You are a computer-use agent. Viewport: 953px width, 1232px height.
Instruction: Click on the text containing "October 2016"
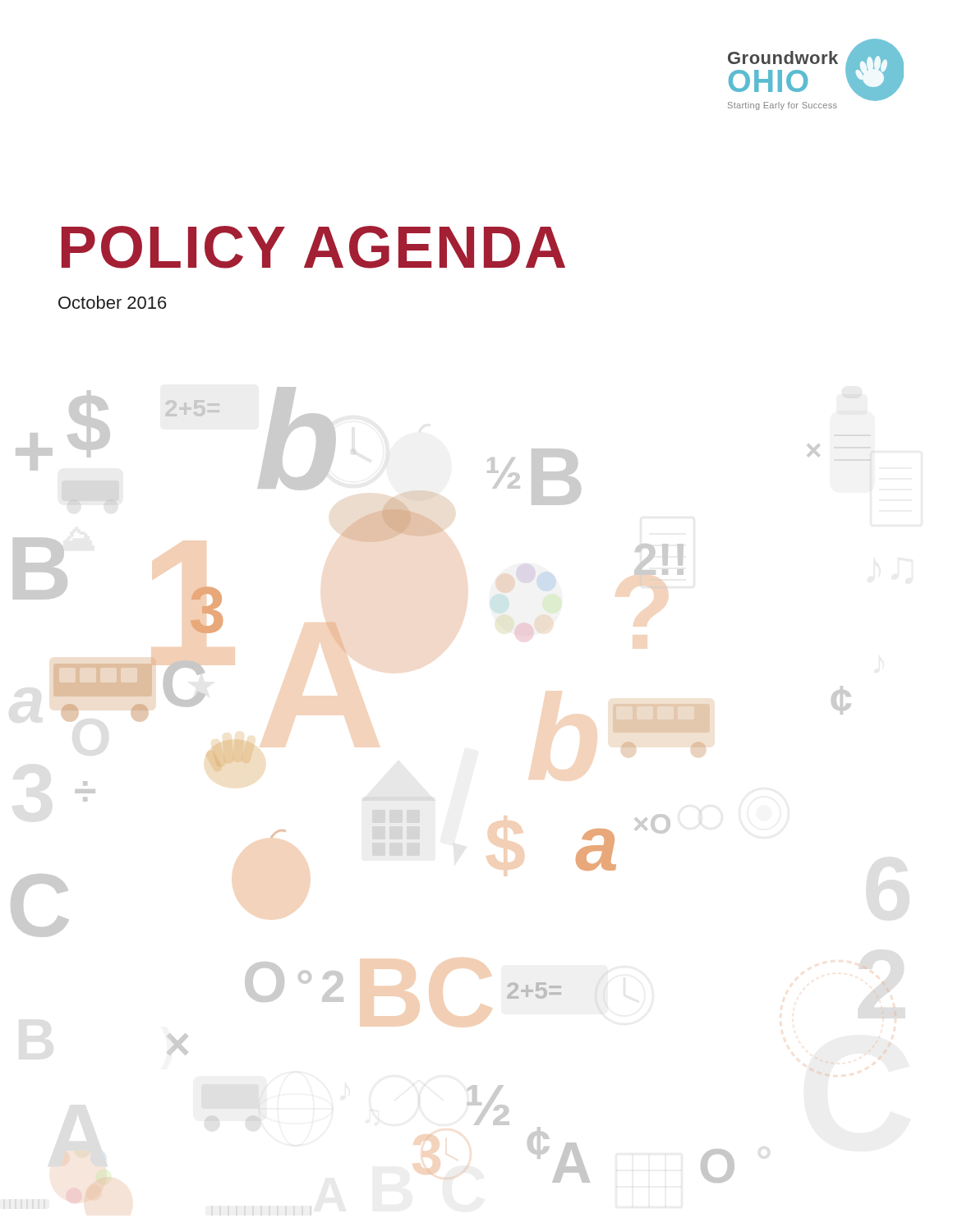coord(112,303)
